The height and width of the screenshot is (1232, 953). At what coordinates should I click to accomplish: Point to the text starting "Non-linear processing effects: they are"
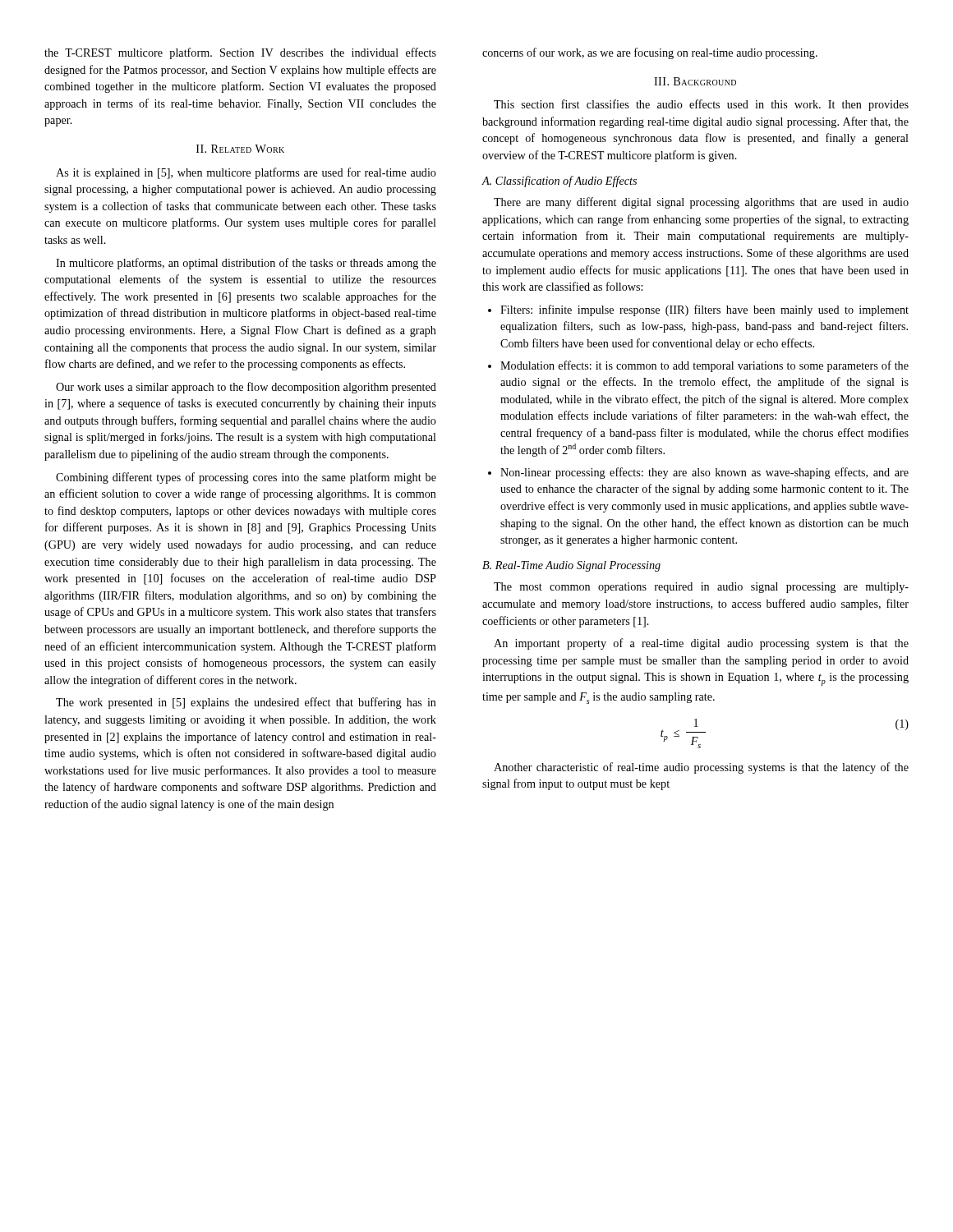tap(704, 506)
